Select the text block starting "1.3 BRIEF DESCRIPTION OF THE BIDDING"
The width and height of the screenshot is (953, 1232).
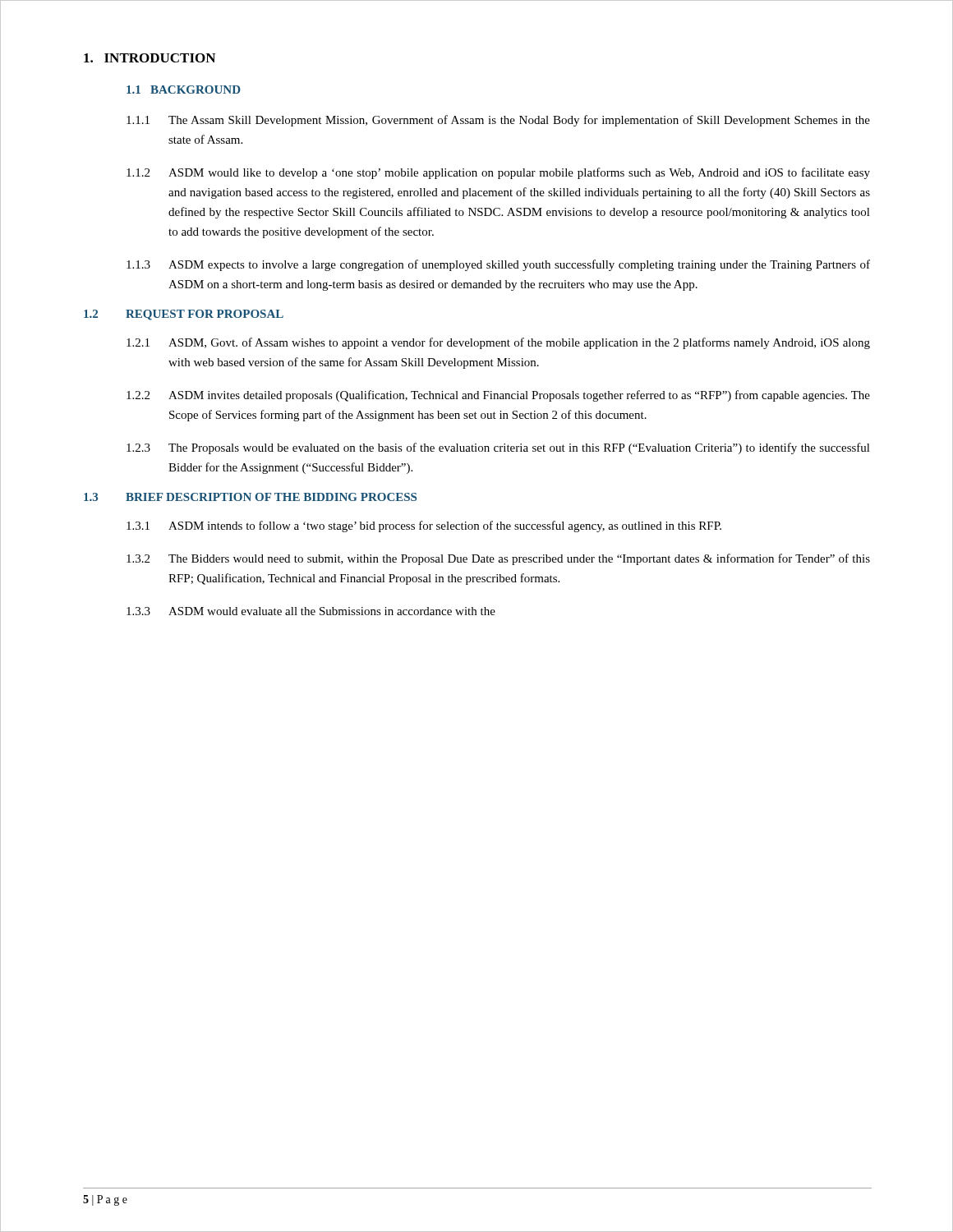250,497
